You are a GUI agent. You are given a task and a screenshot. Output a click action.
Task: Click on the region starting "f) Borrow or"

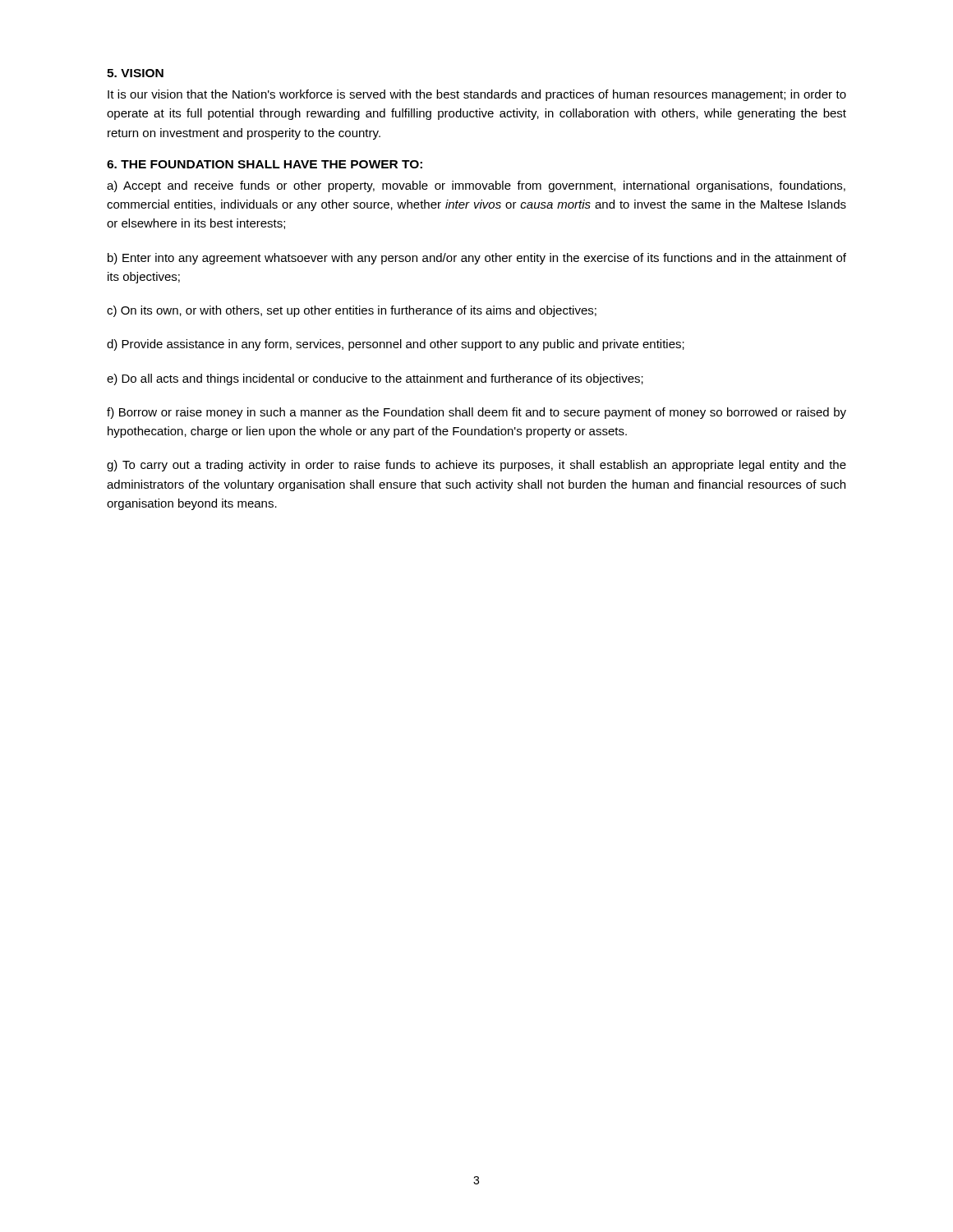476,421
